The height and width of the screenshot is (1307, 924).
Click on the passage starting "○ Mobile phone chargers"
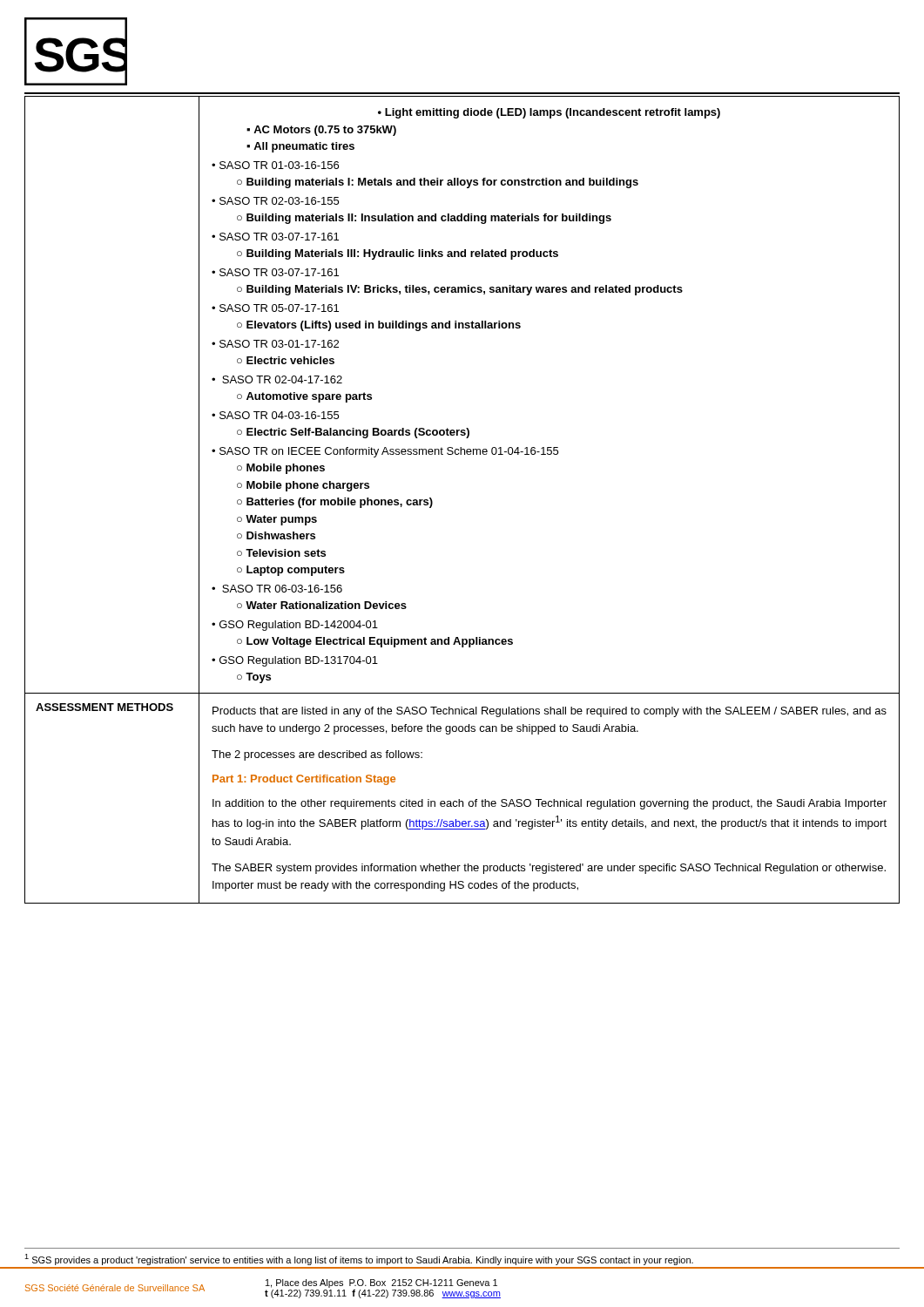[303, 485]
